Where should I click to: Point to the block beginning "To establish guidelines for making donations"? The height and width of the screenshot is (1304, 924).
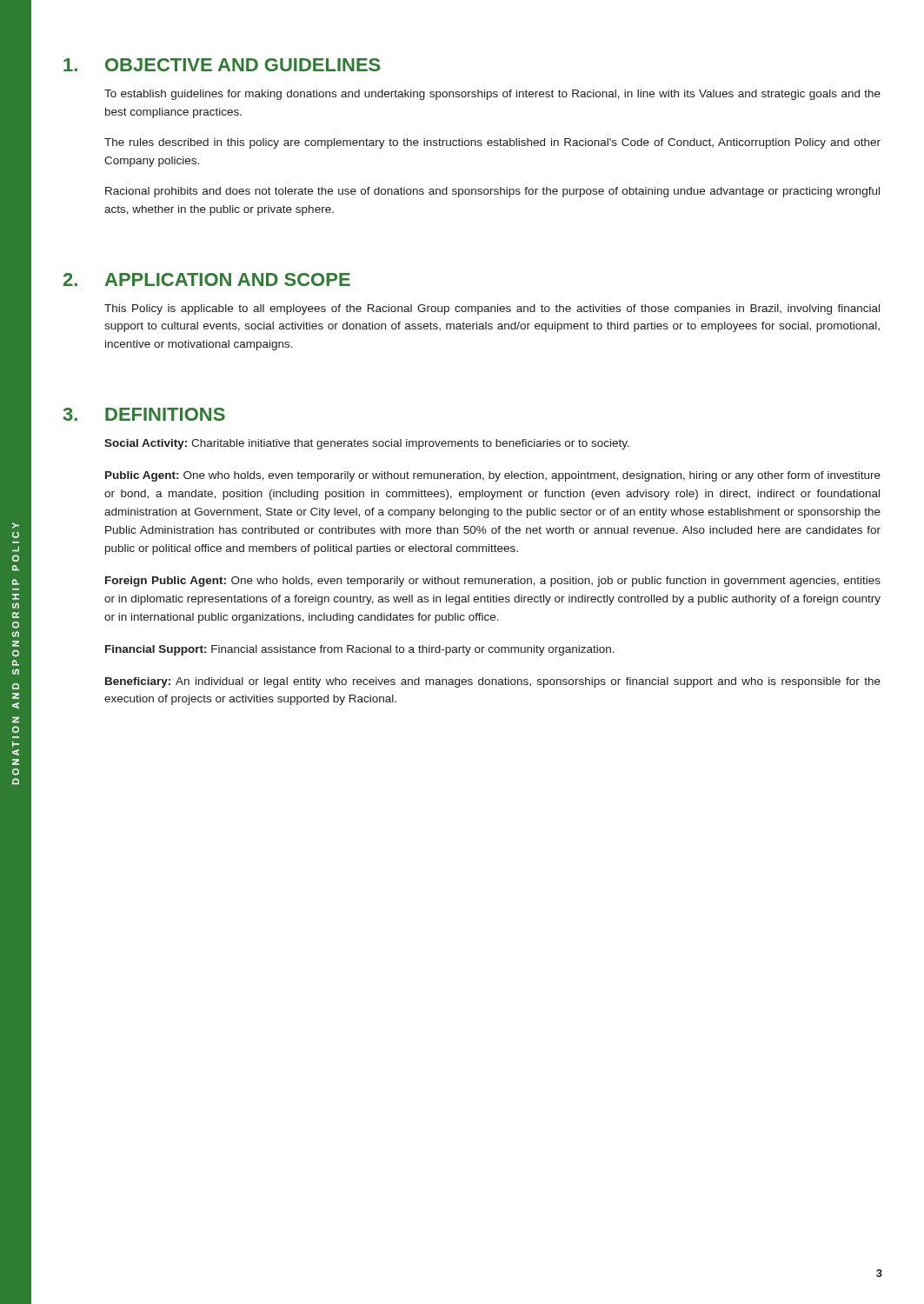(492, 103)
